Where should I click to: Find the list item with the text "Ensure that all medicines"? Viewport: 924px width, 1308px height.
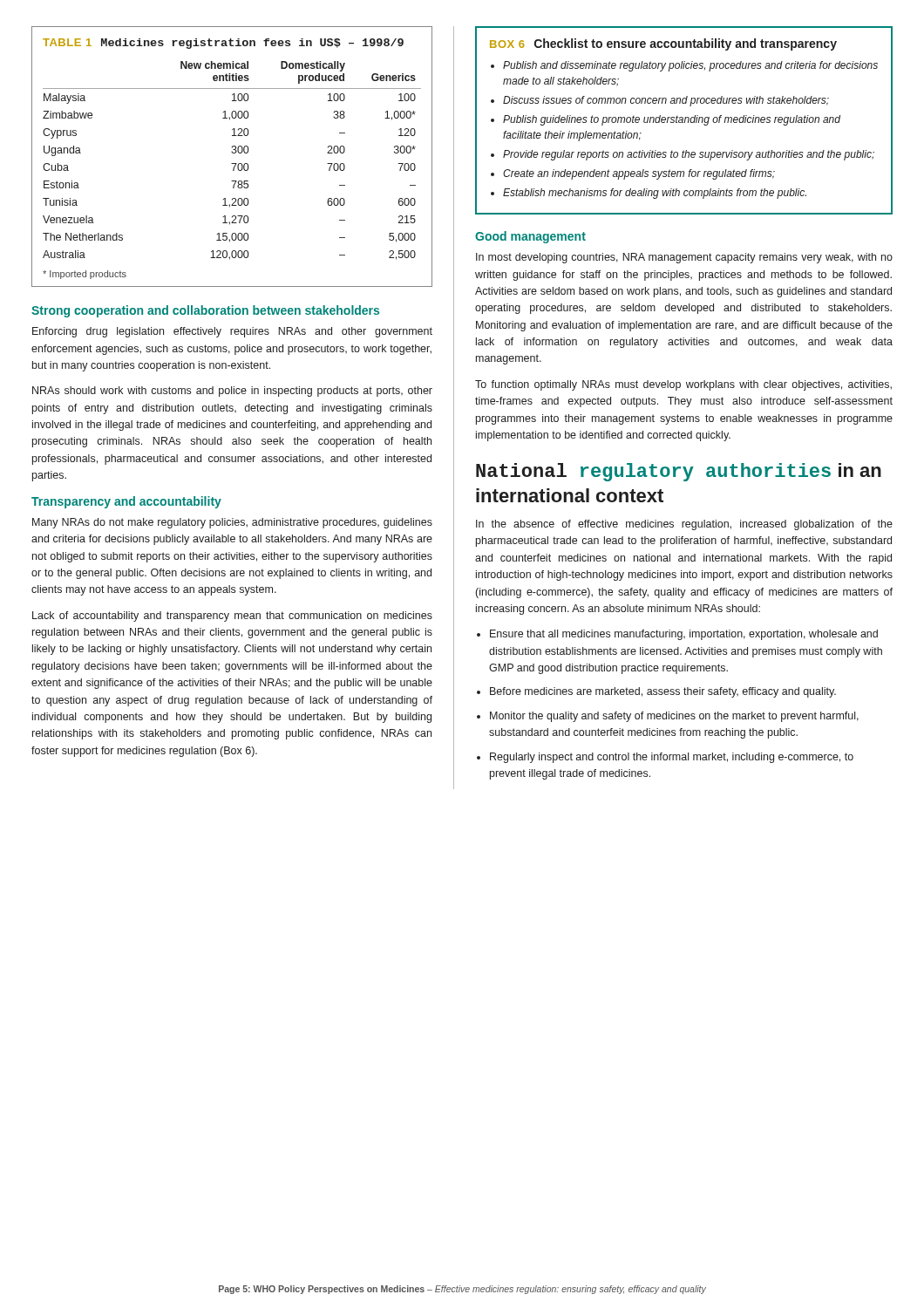tap(686, 651)
